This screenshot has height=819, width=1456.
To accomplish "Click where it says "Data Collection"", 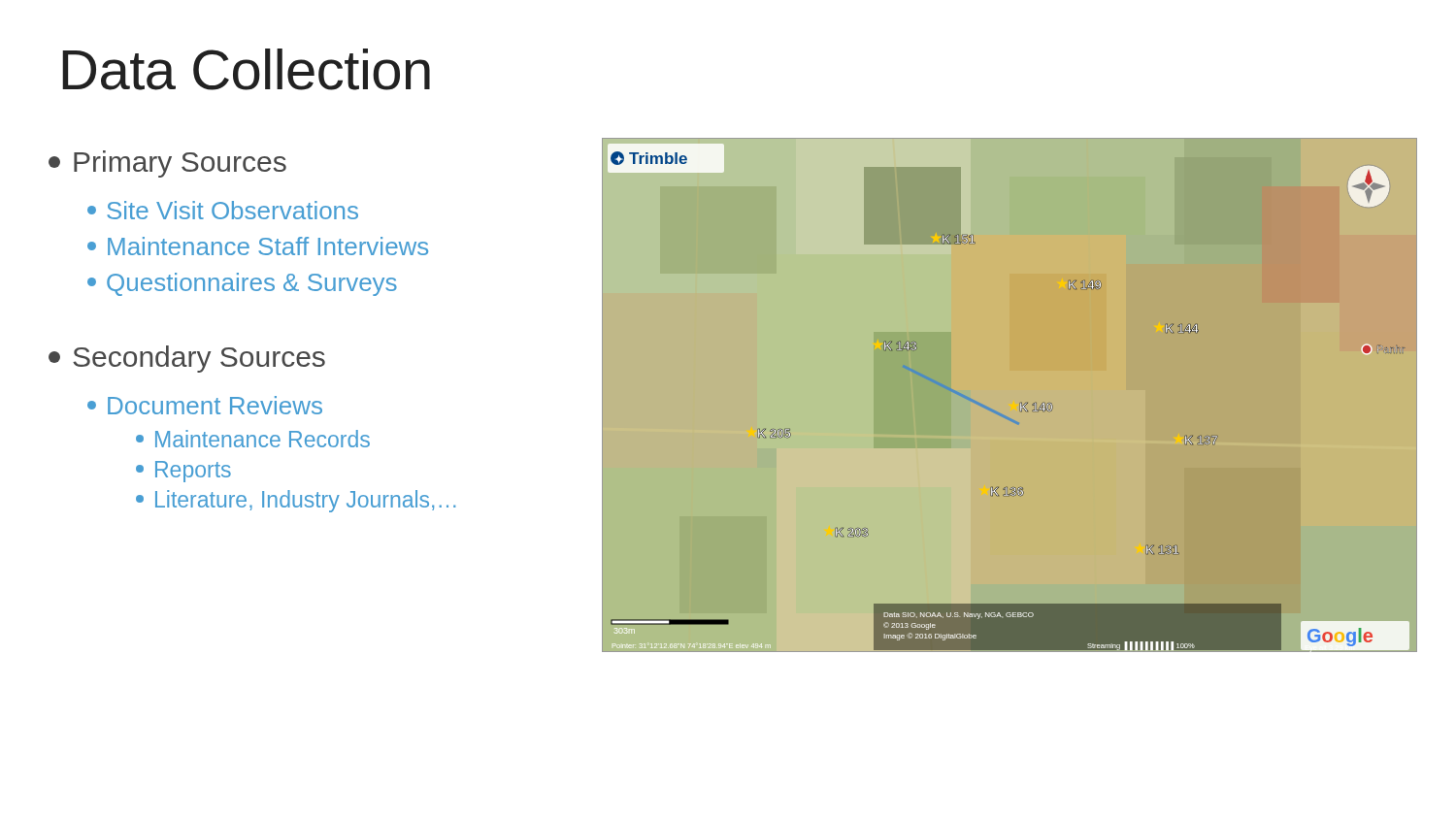I will pyautogui.click(x=245, y=69).
